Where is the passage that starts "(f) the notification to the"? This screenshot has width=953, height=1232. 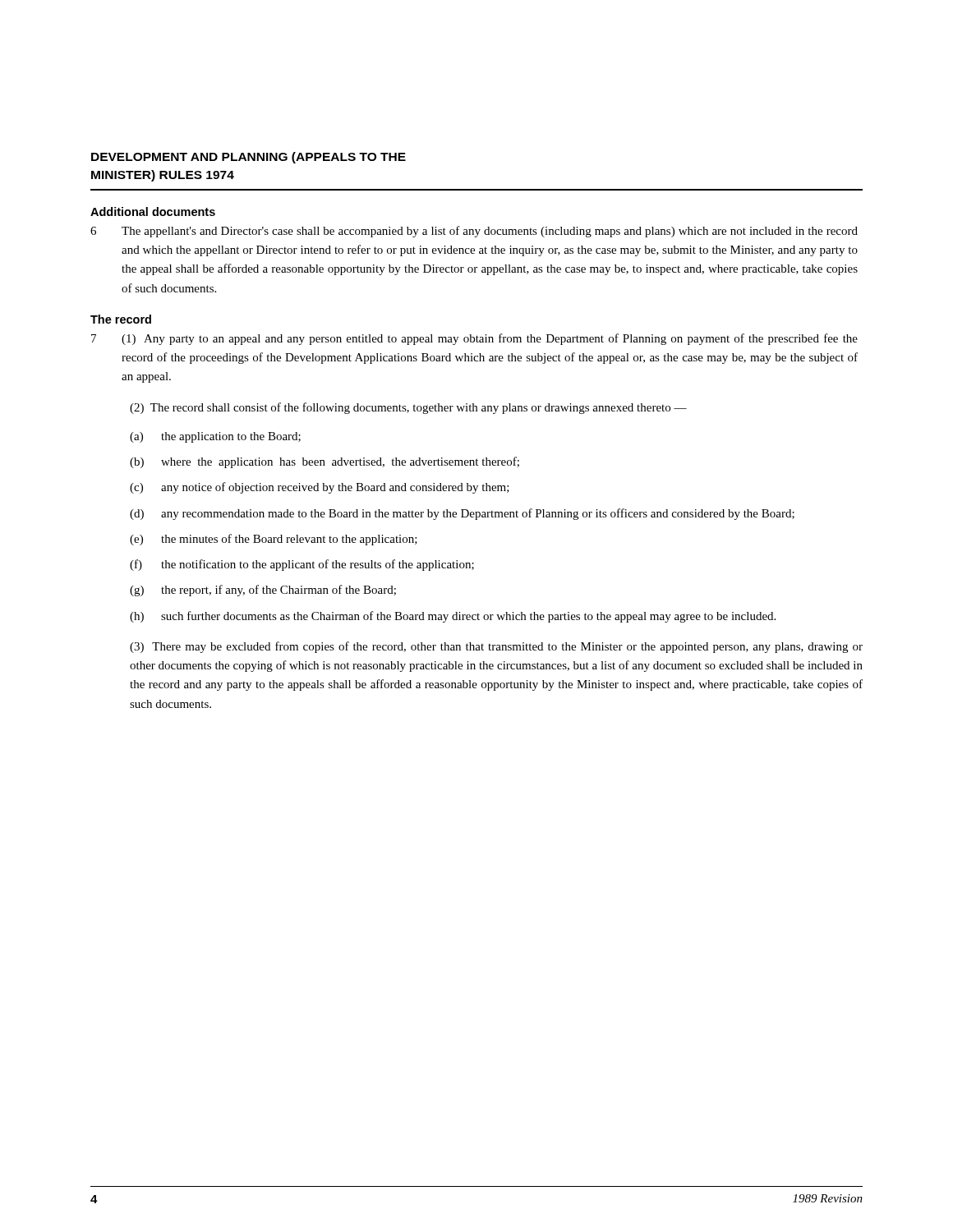pos(302,565)
